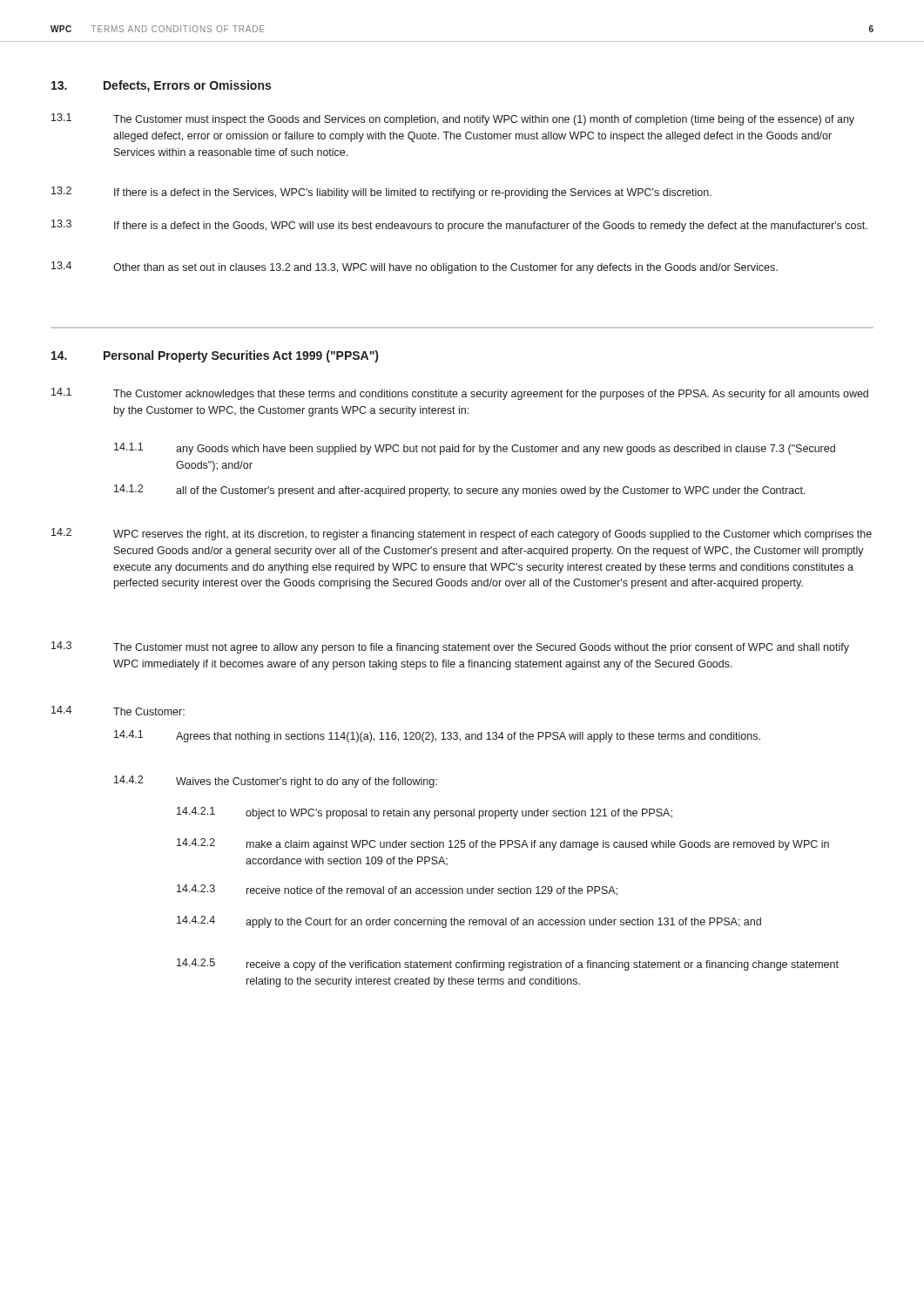The width and height of the screenshot is (924, 1307).
Task: Click the passage that begins "14.4.2.4 apply to the Court for"
Action: pyautogui.click(x=462, y=922)
